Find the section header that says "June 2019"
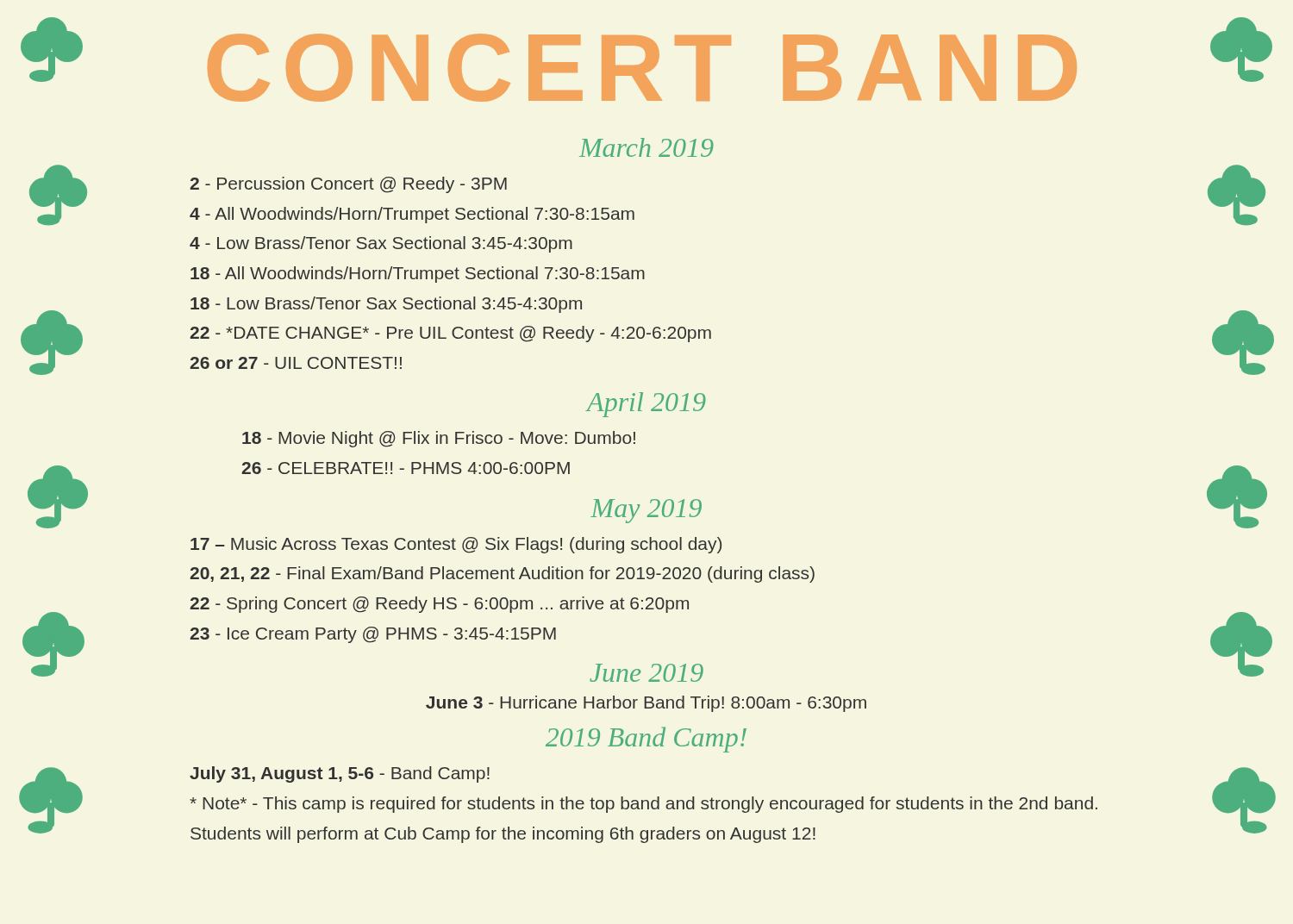The height and width of the screenshot is (924, 1293). point(646,673)
